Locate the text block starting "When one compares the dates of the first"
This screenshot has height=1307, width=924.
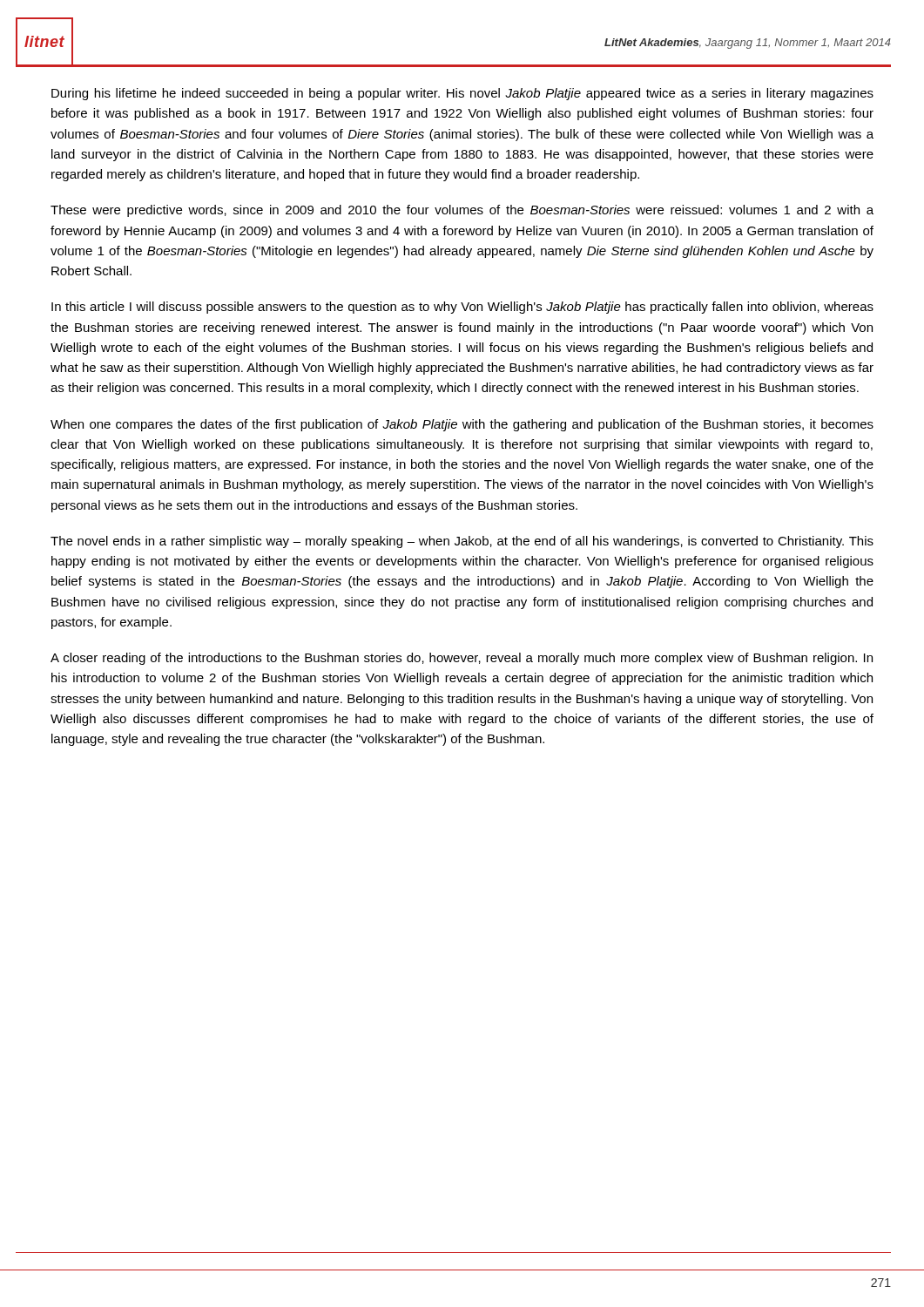(x=462, y=464)
